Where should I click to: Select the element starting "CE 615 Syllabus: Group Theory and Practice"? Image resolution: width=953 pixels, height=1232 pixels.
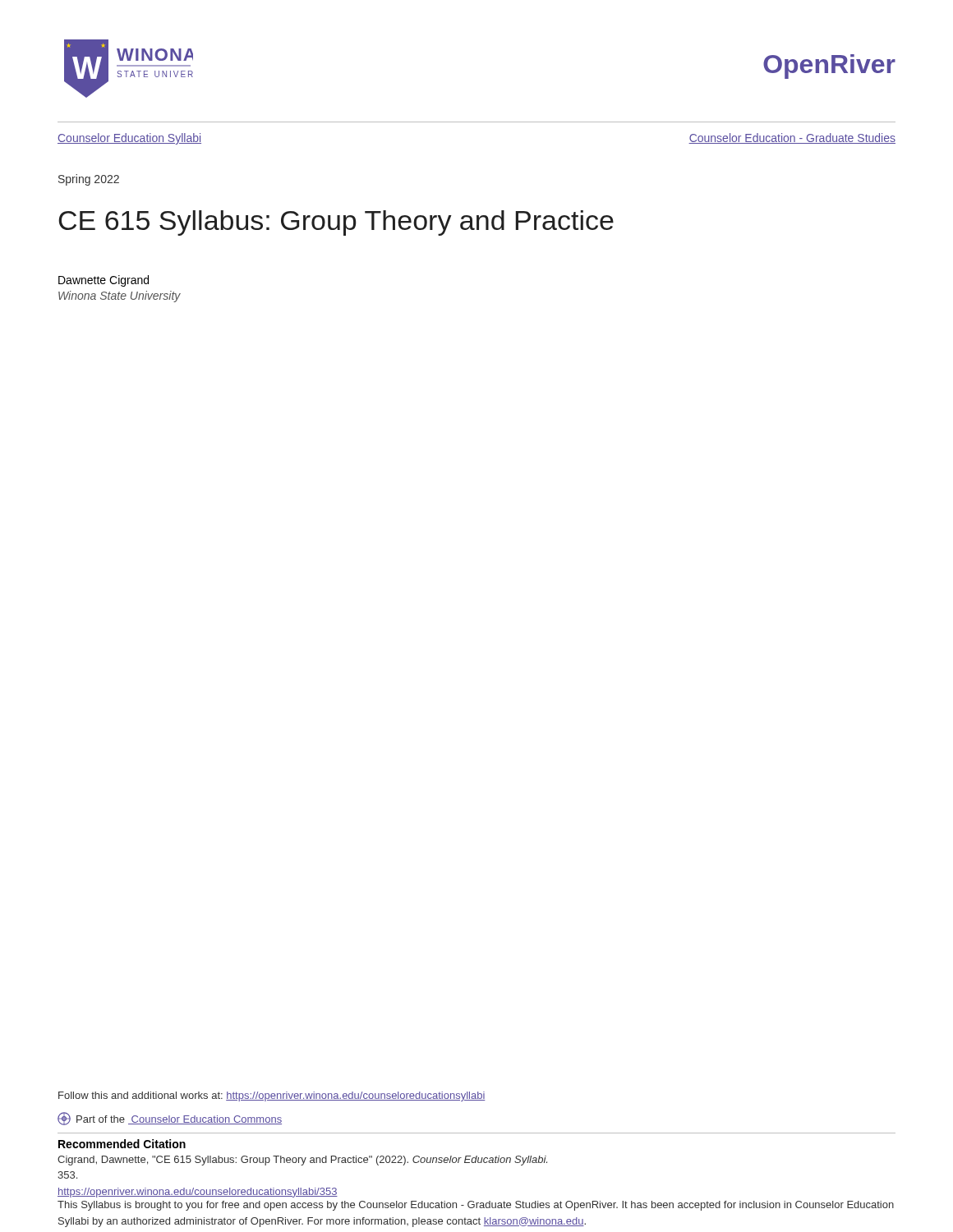coord(476,220)
